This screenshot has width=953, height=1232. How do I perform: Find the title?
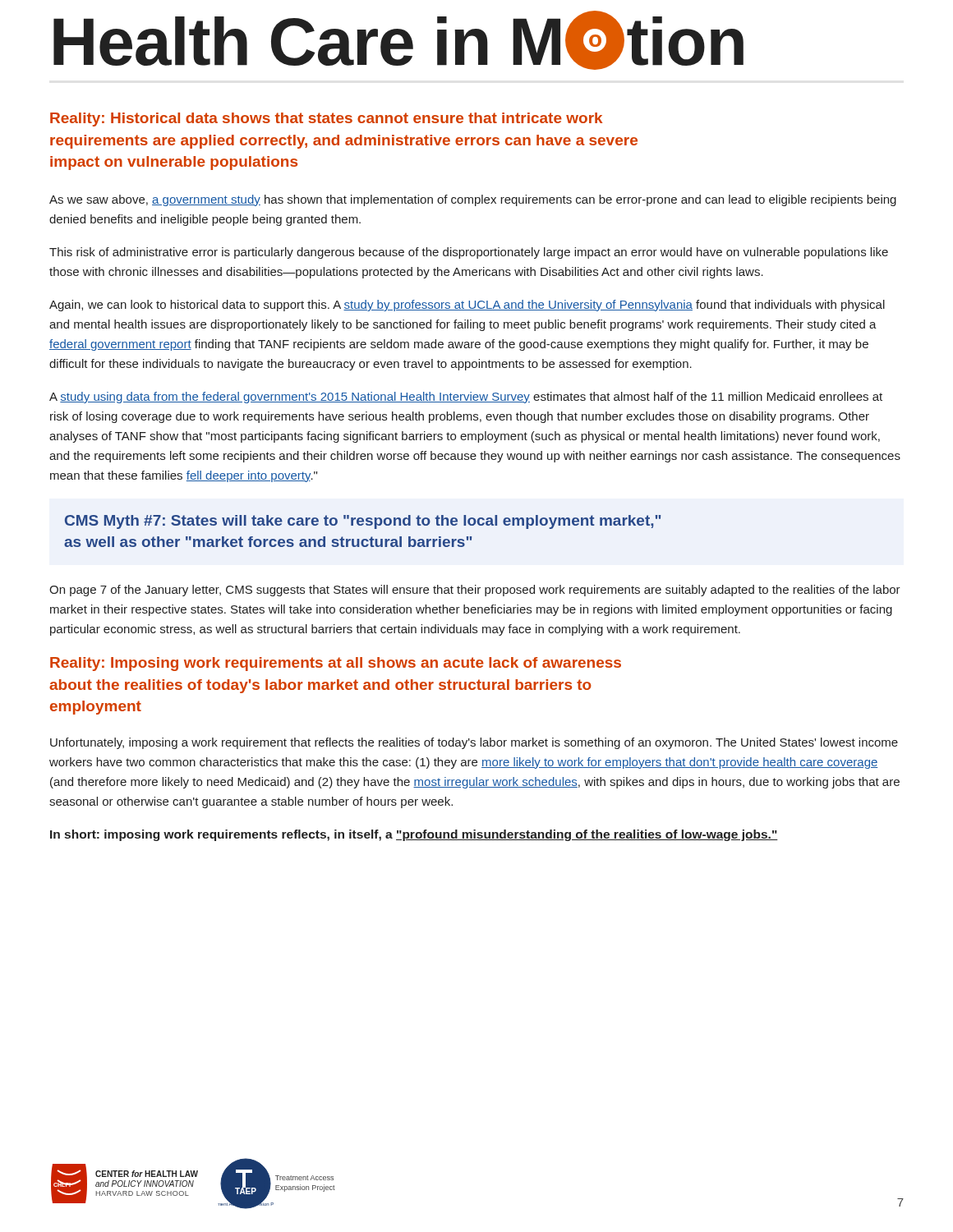(476, 41)
